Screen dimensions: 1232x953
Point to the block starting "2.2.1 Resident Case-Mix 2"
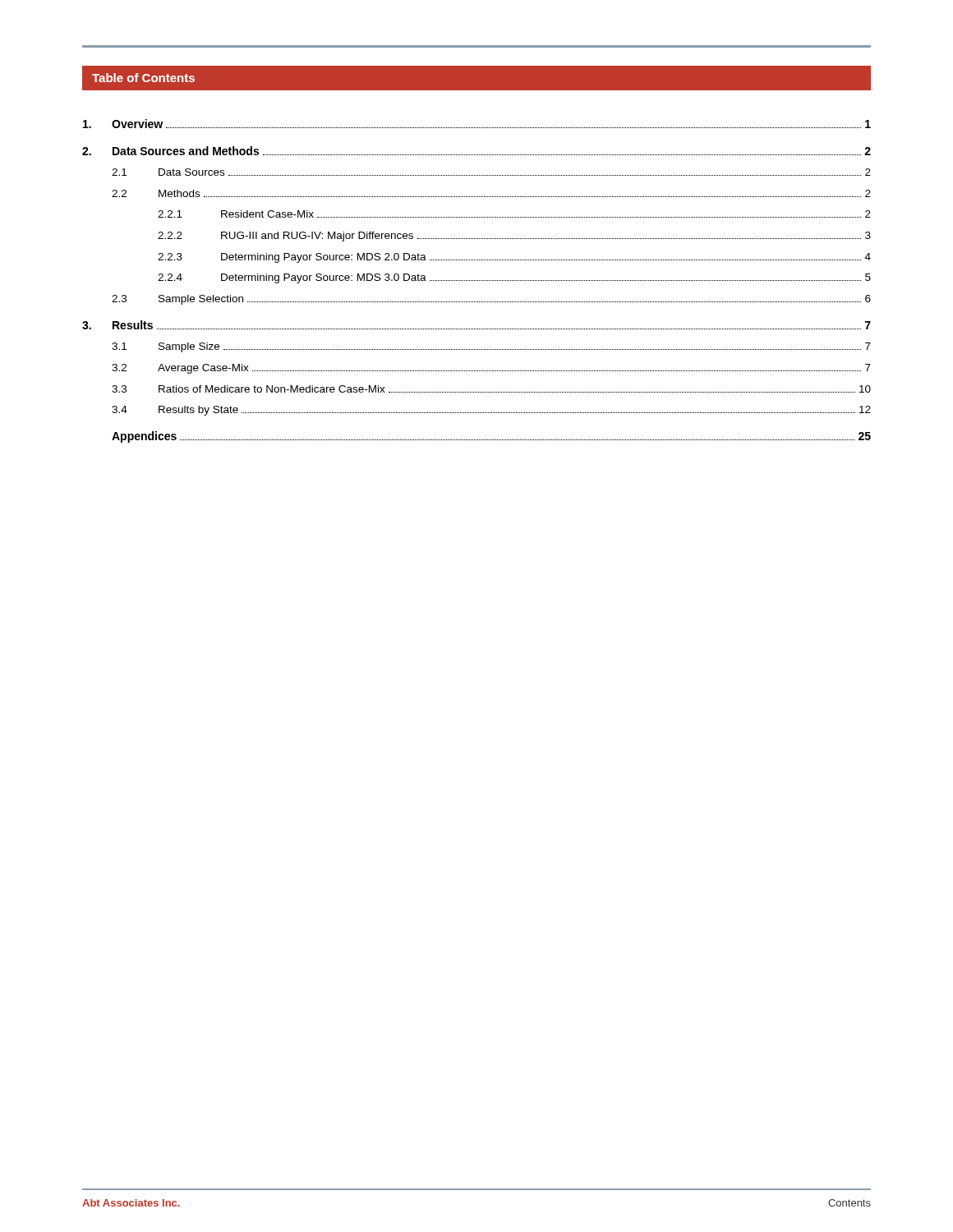tap(514, 215)
